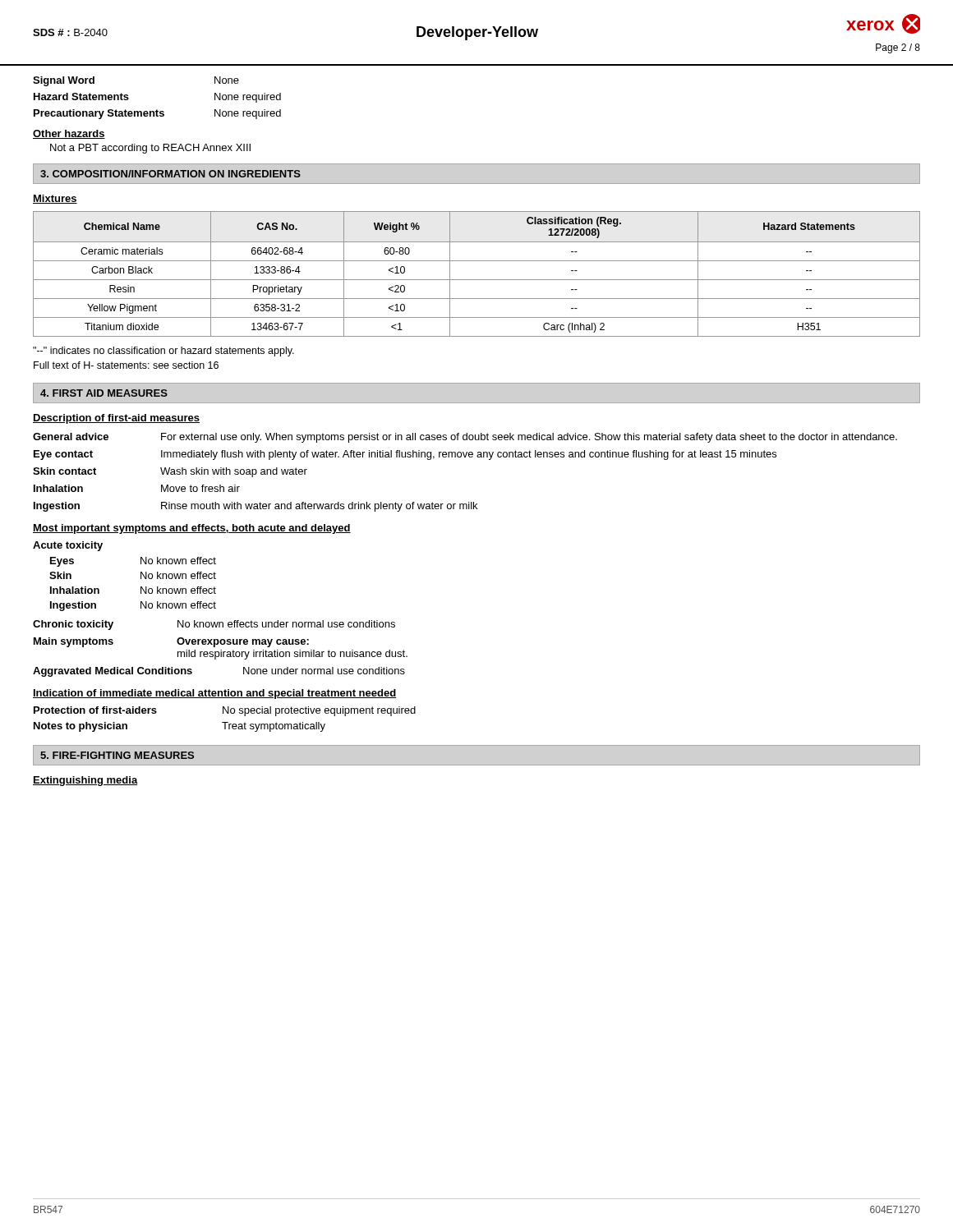
Task: Click on the text block that reads "Skin contact Wash skin with"
Action: tap(170, 471)
